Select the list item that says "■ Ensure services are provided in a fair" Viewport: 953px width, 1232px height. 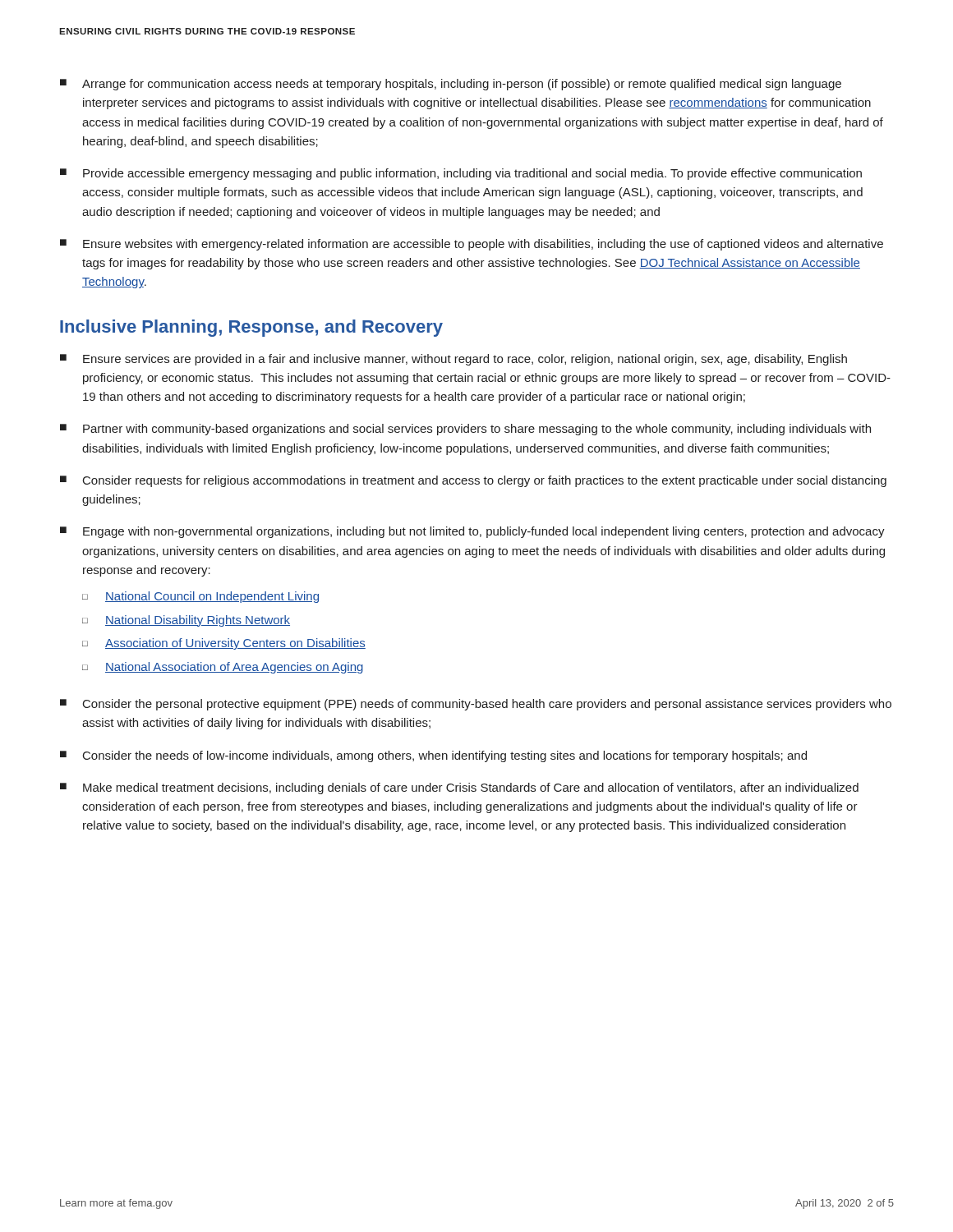point(476,377)
